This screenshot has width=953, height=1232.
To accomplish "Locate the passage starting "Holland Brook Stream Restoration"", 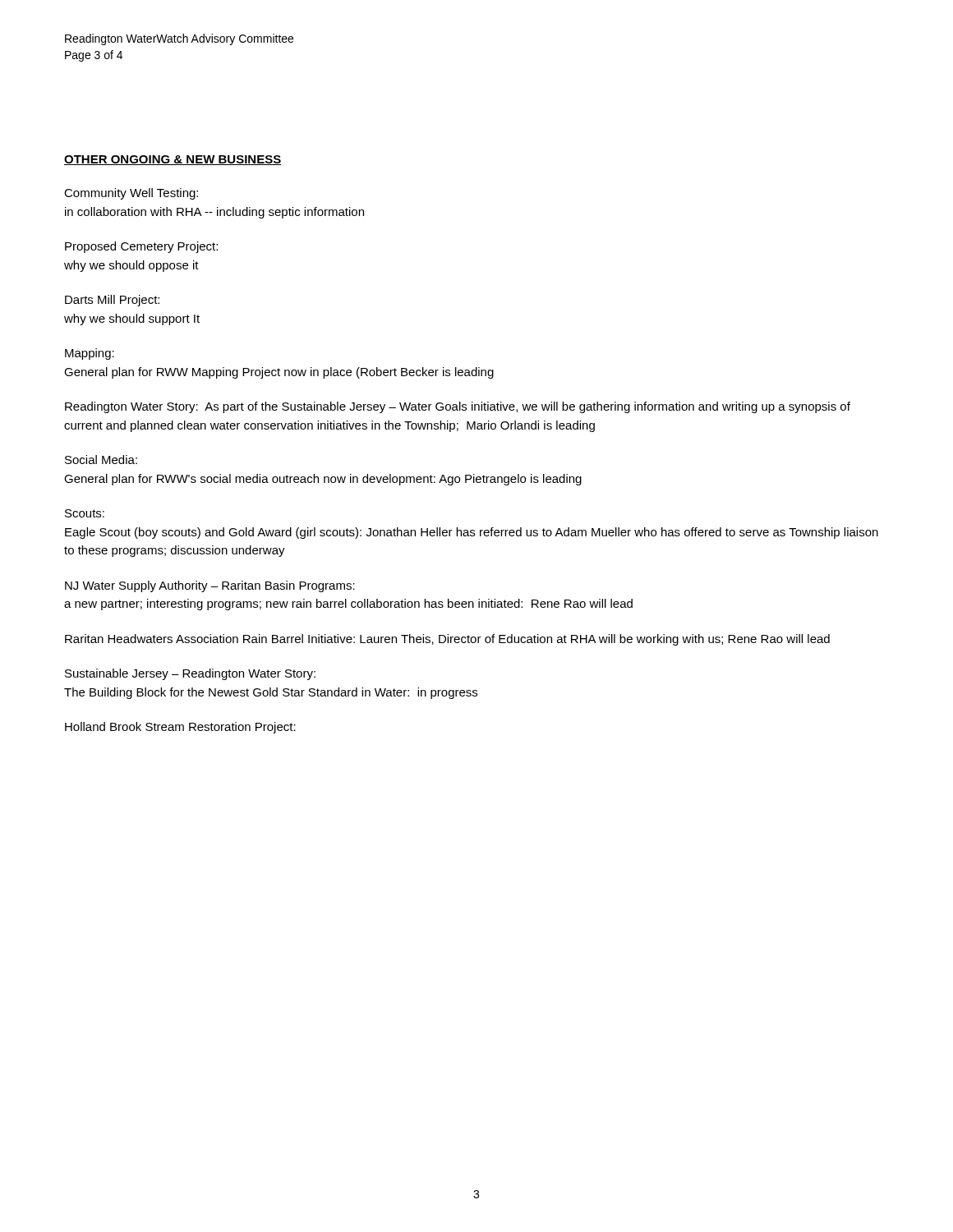I will tap(180, 726).
